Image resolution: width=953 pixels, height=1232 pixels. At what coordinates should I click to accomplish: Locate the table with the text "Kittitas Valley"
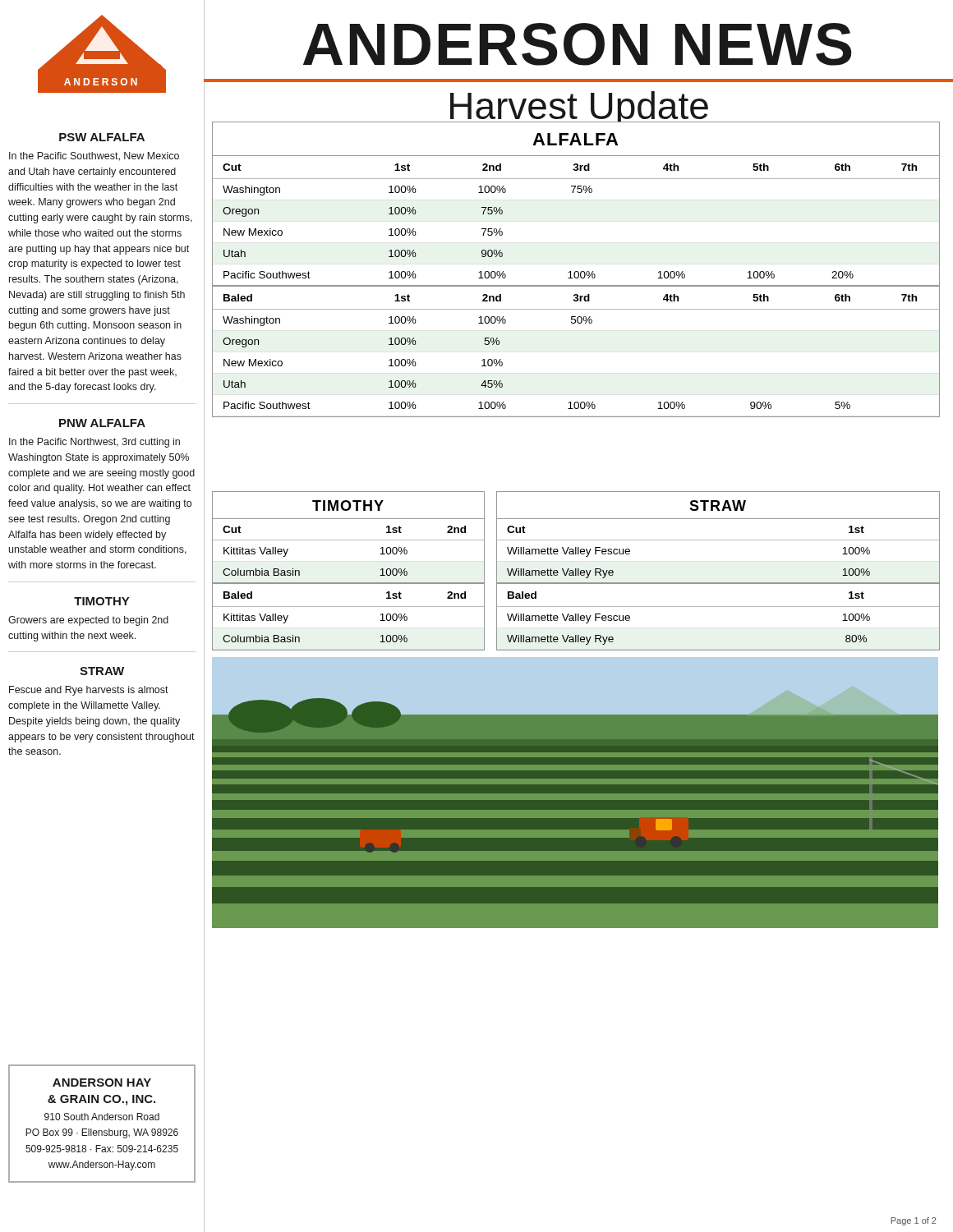pos(348,571)
